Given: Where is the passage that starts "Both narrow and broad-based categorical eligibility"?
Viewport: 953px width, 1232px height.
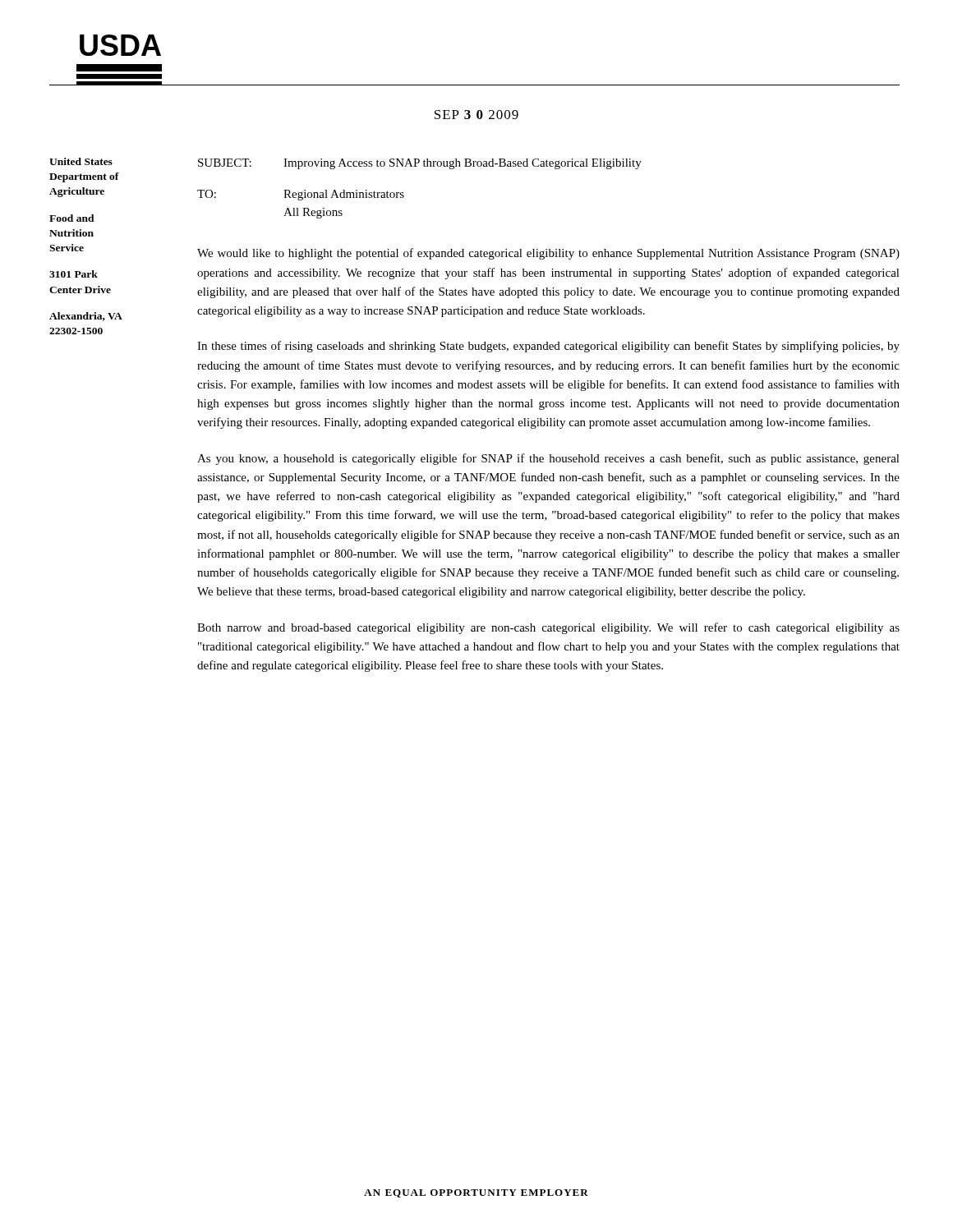Looking at the screenshot, I should point(548,646).
